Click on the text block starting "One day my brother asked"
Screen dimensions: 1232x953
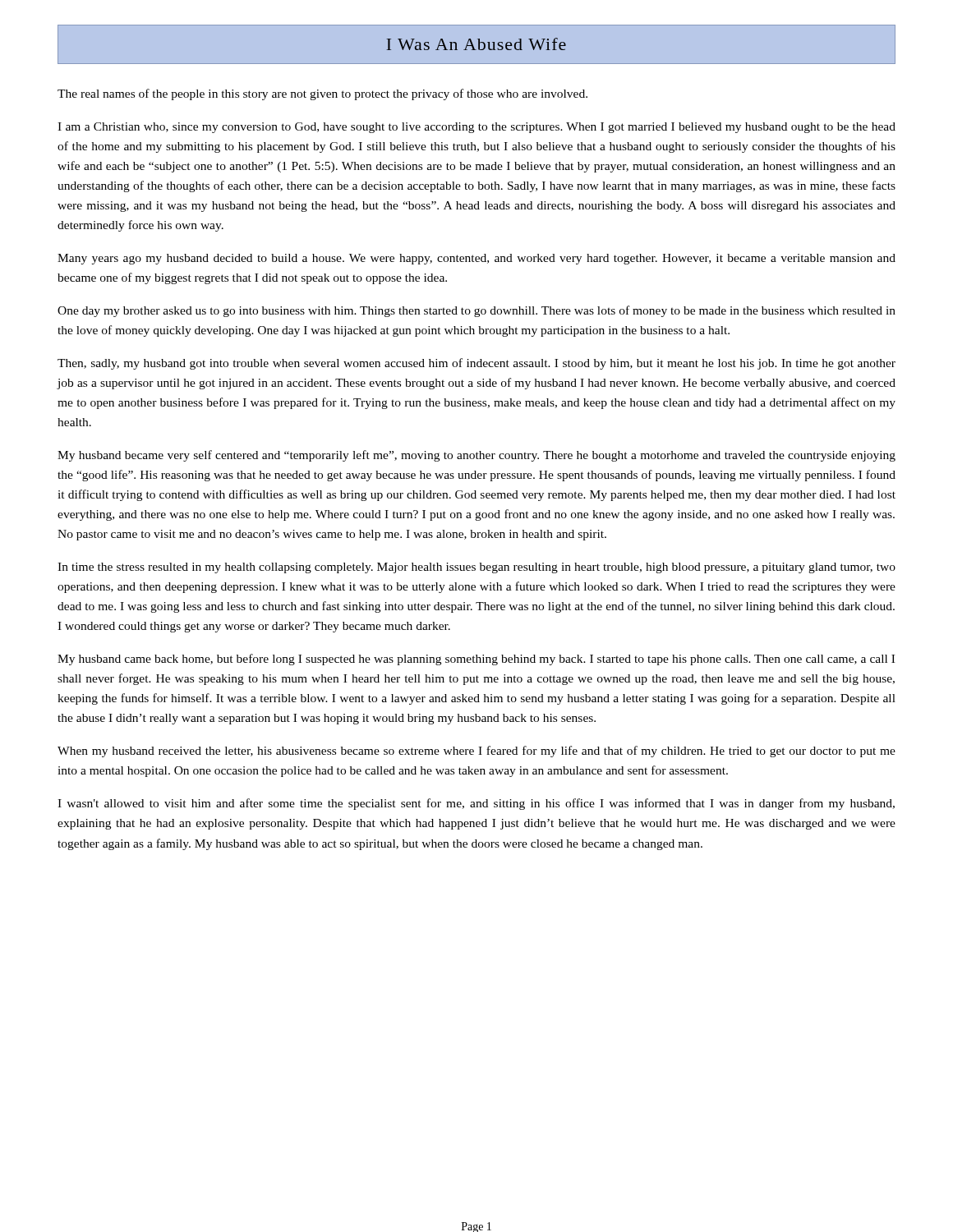476,320
